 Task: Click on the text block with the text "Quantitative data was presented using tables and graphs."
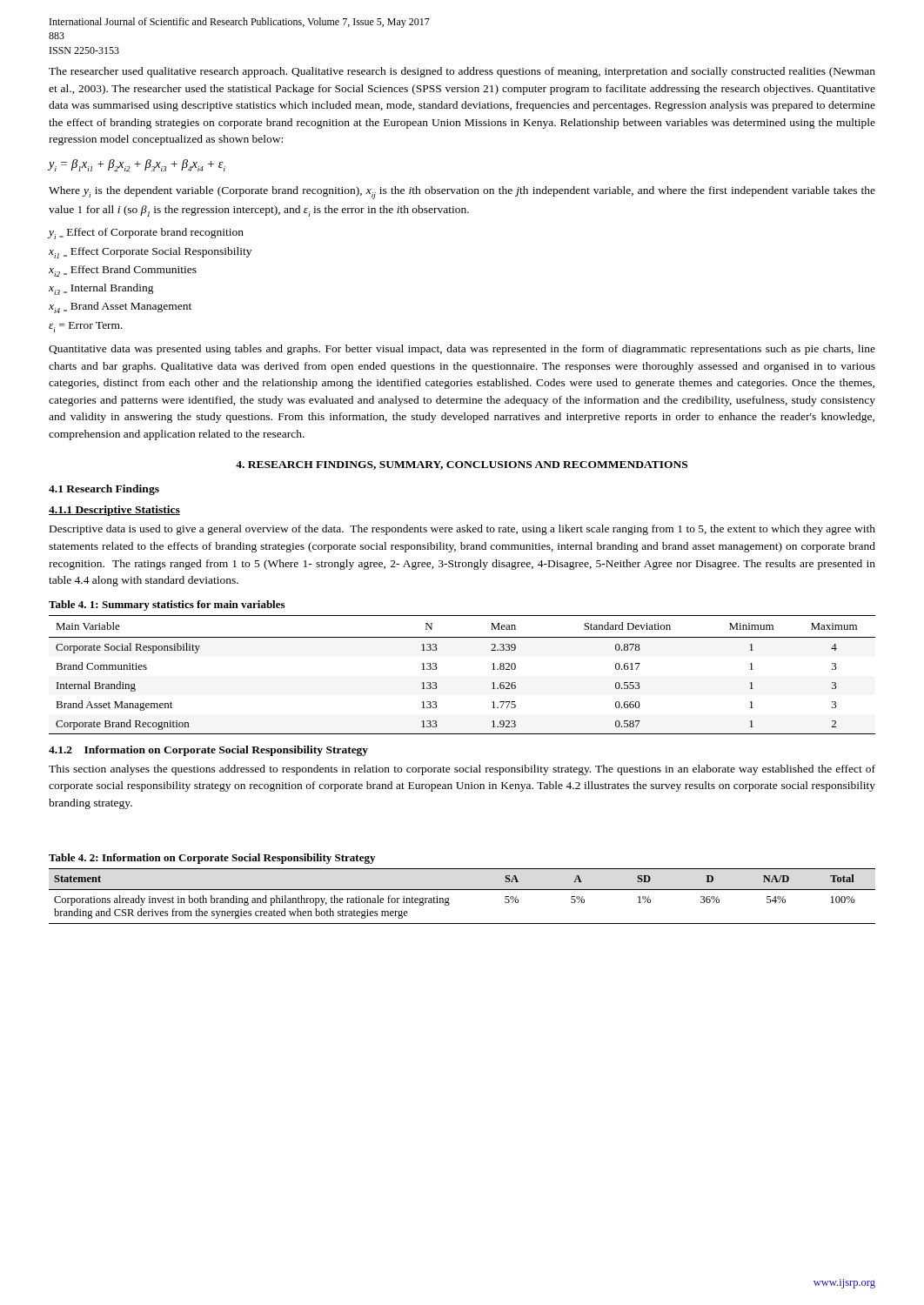462,391
